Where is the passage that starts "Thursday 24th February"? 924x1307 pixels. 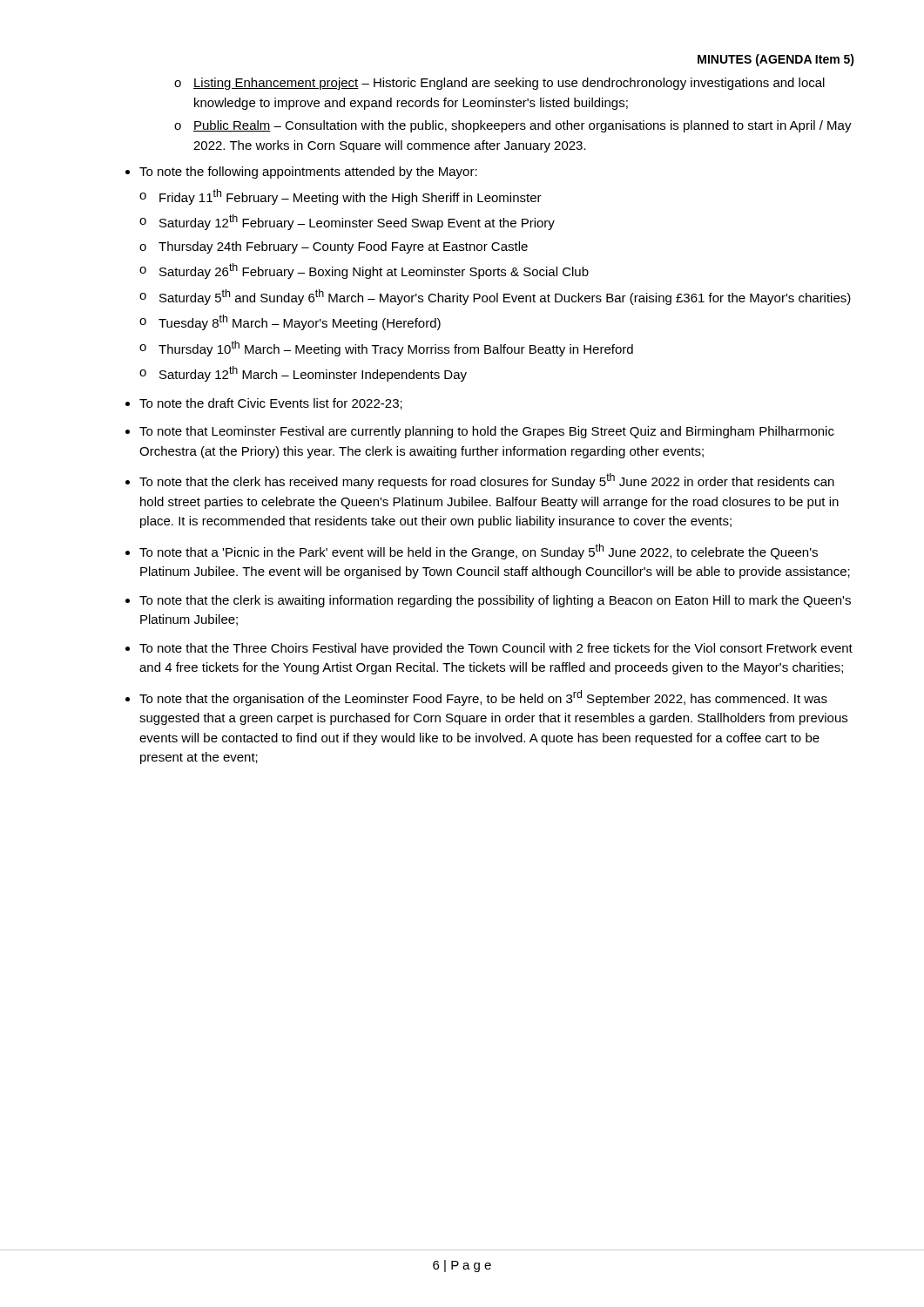click(343, 246)
